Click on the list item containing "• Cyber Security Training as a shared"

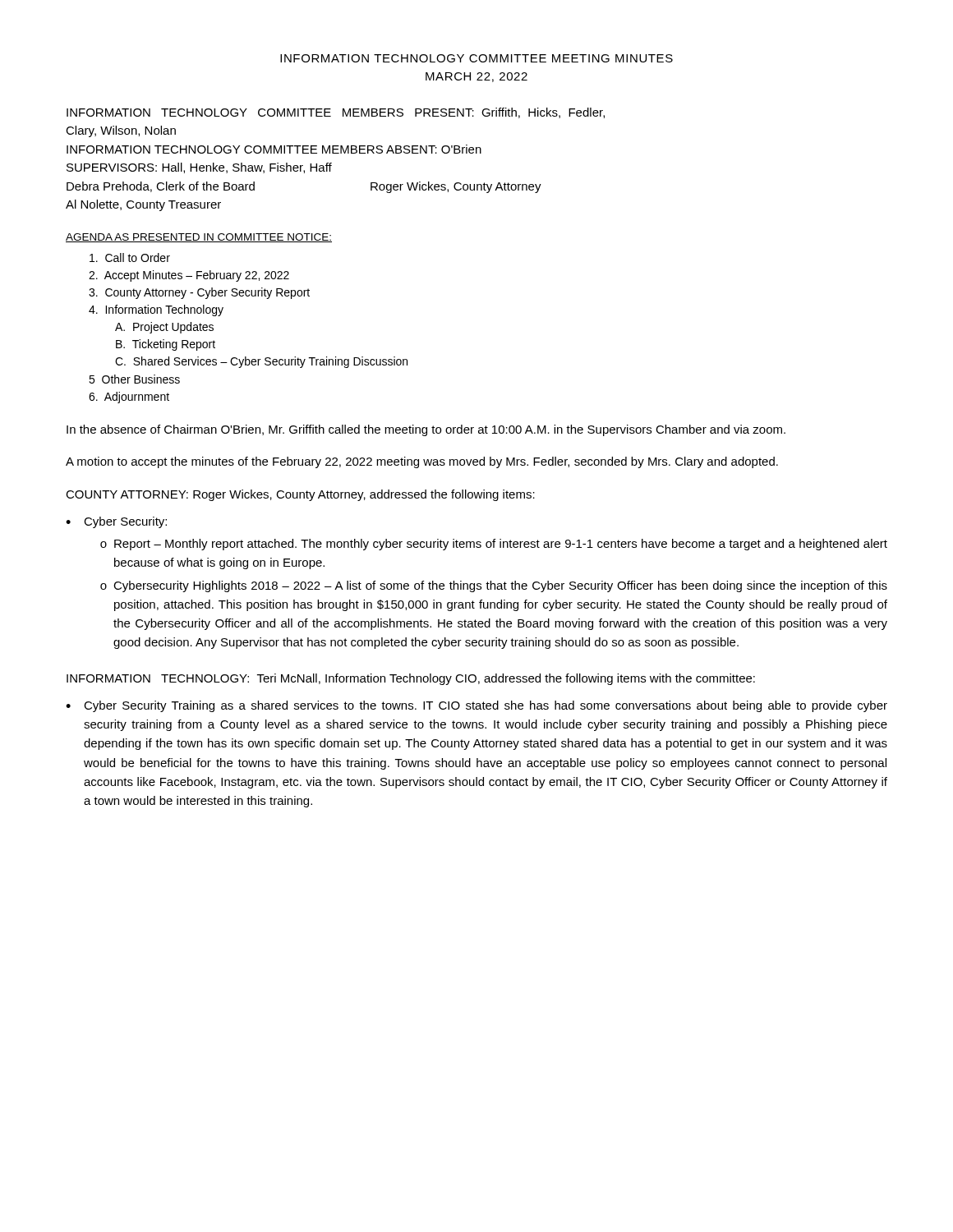click(476, 753)
